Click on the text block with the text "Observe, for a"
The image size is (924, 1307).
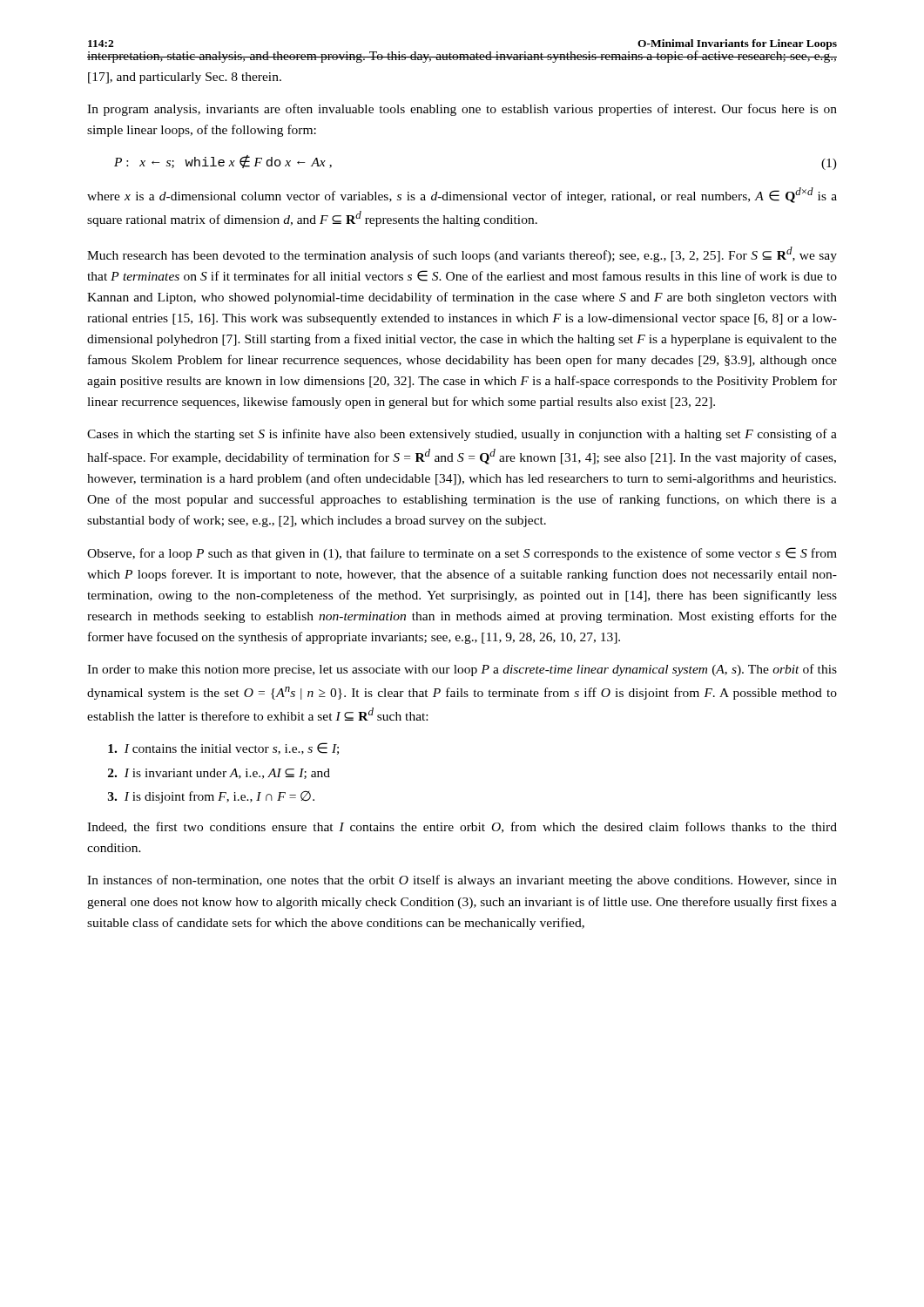[462, 595]
